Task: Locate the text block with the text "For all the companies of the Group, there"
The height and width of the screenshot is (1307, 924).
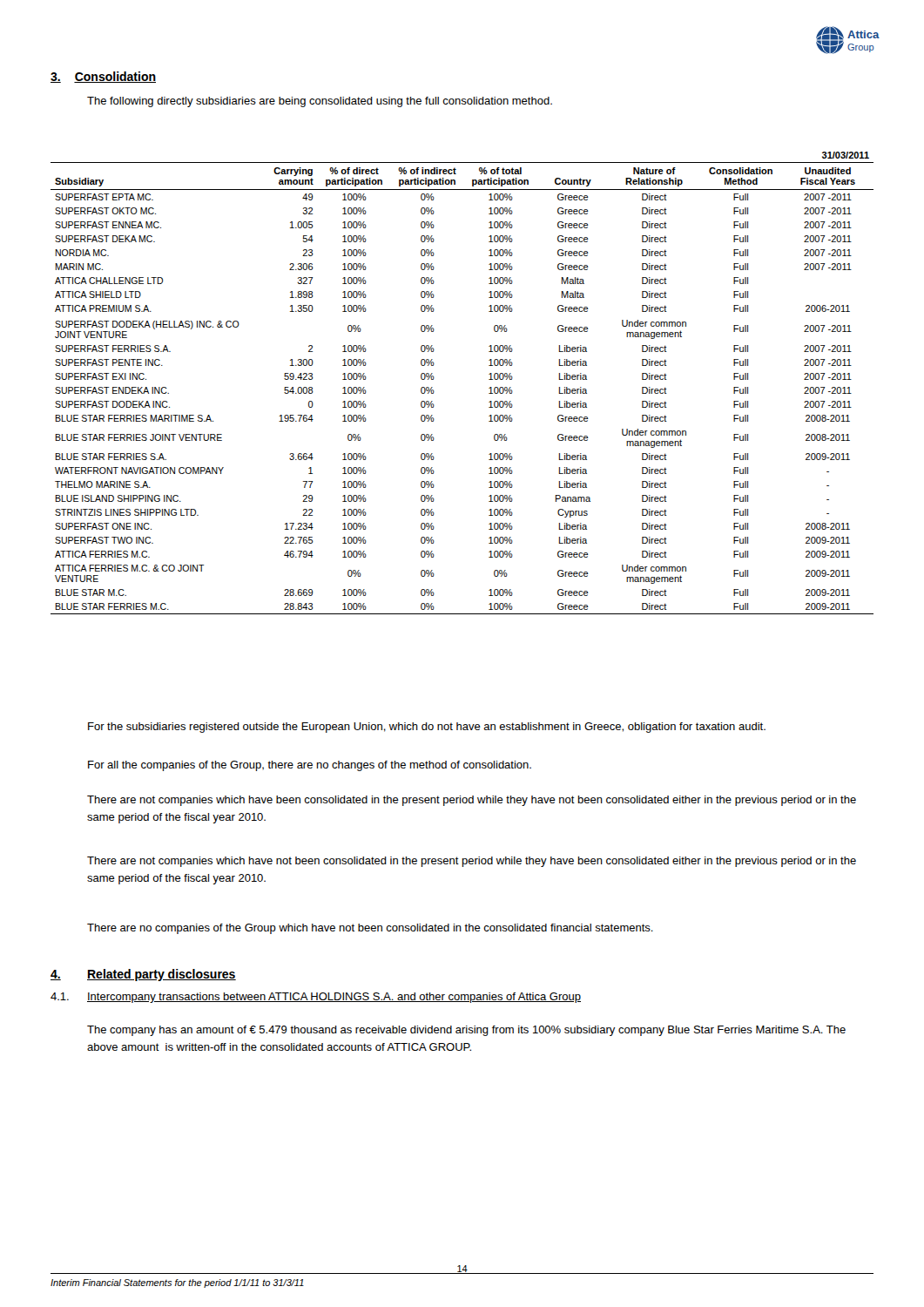Action: (310, 765)
